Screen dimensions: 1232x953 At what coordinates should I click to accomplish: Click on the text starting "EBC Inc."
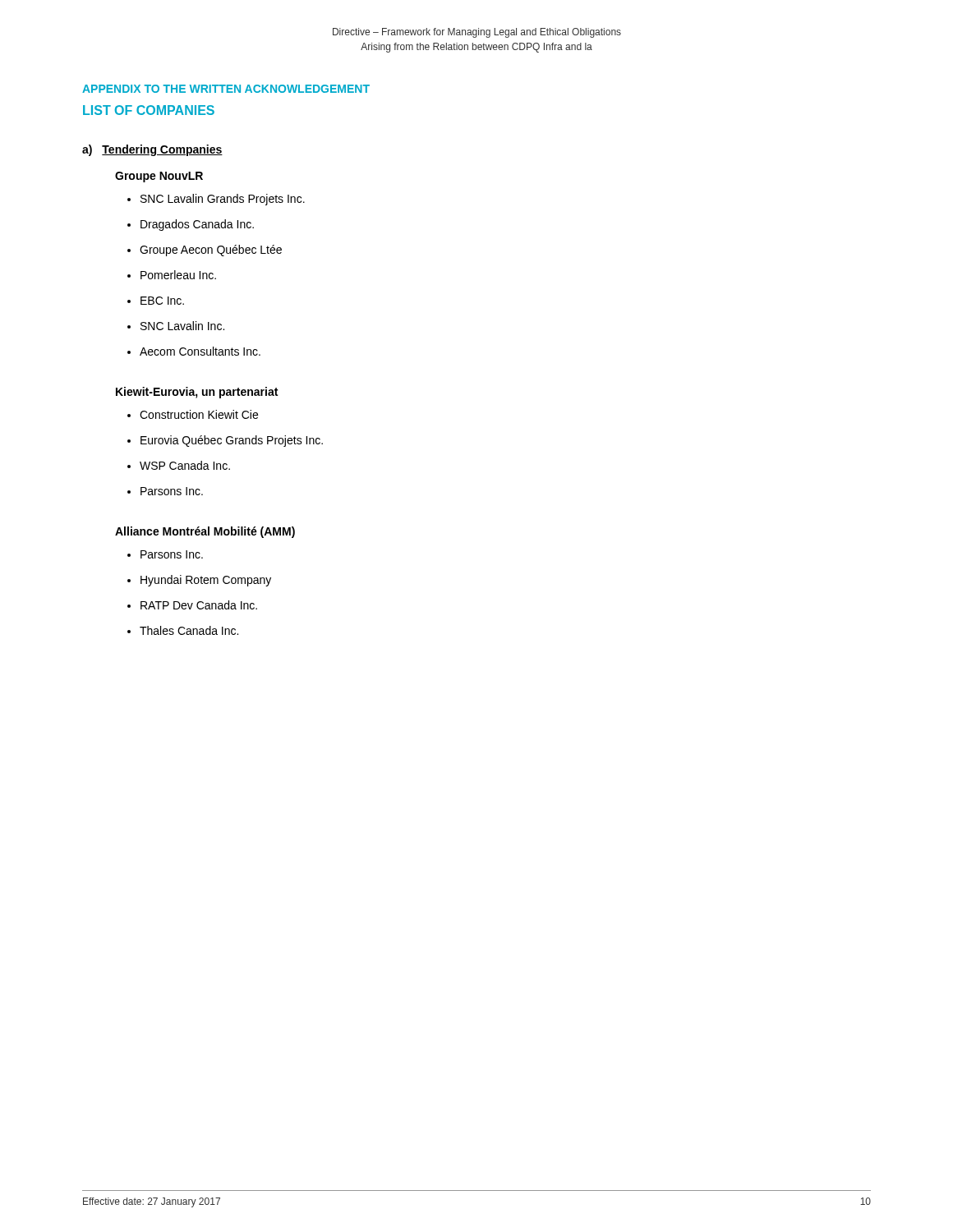pos(162,301)
